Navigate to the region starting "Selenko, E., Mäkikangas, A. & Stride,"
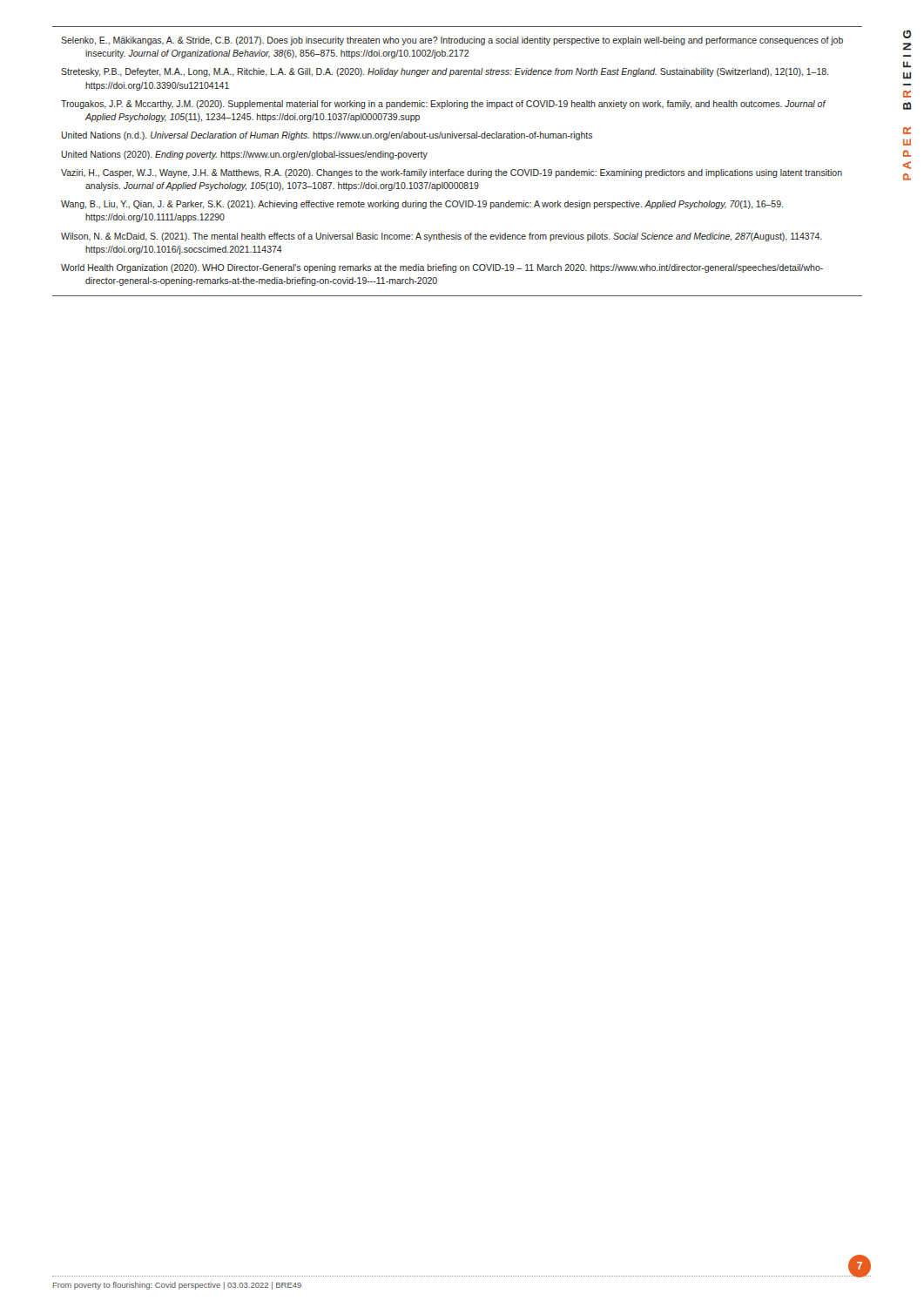Image resolution: width=924 pixels, height=1307 pixels. pyautogui.click(x=452, y=47)
